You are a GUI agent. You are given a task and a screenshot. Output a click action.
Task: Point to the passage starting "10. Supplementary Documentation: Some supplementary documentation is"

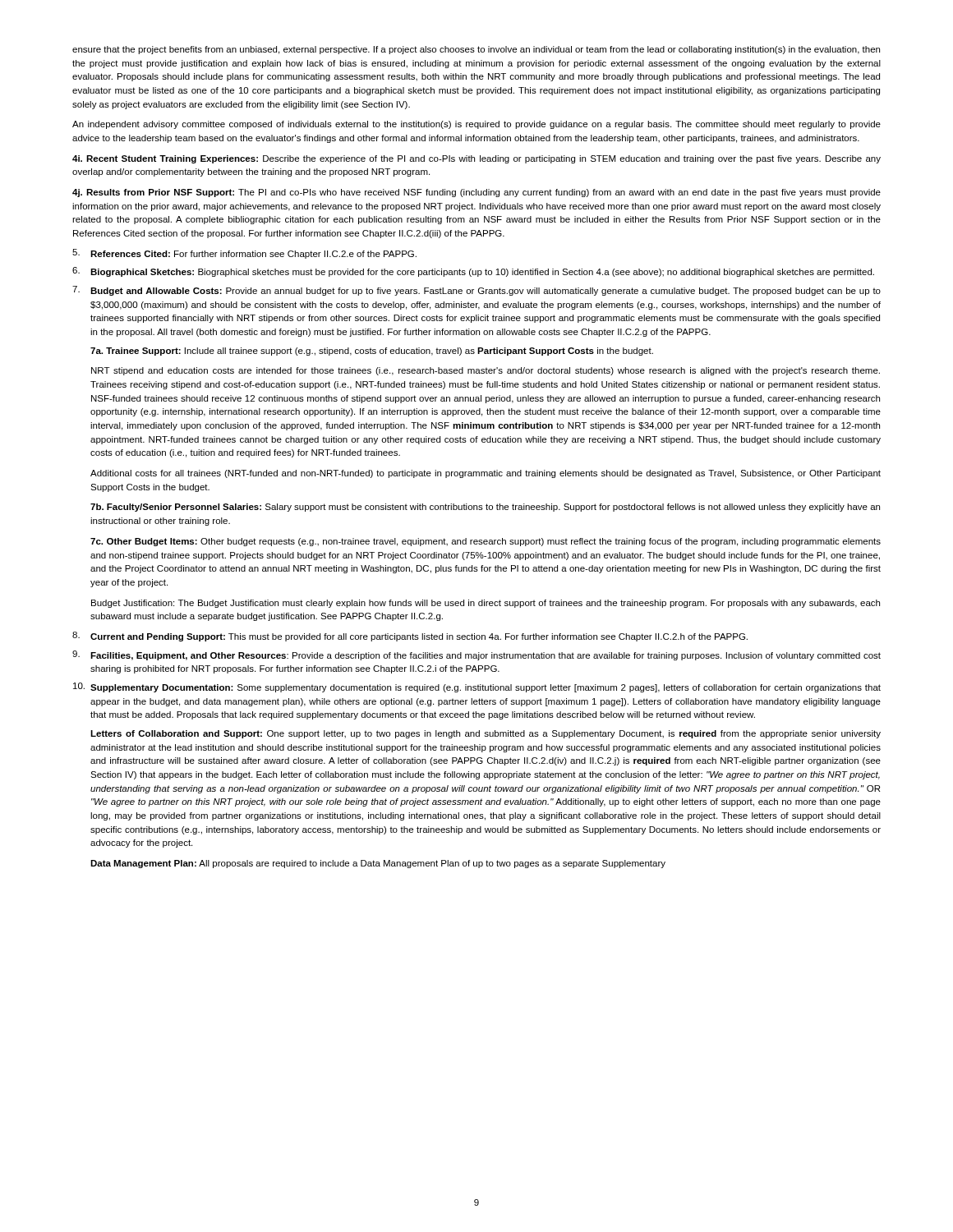(x=476, y=701)
